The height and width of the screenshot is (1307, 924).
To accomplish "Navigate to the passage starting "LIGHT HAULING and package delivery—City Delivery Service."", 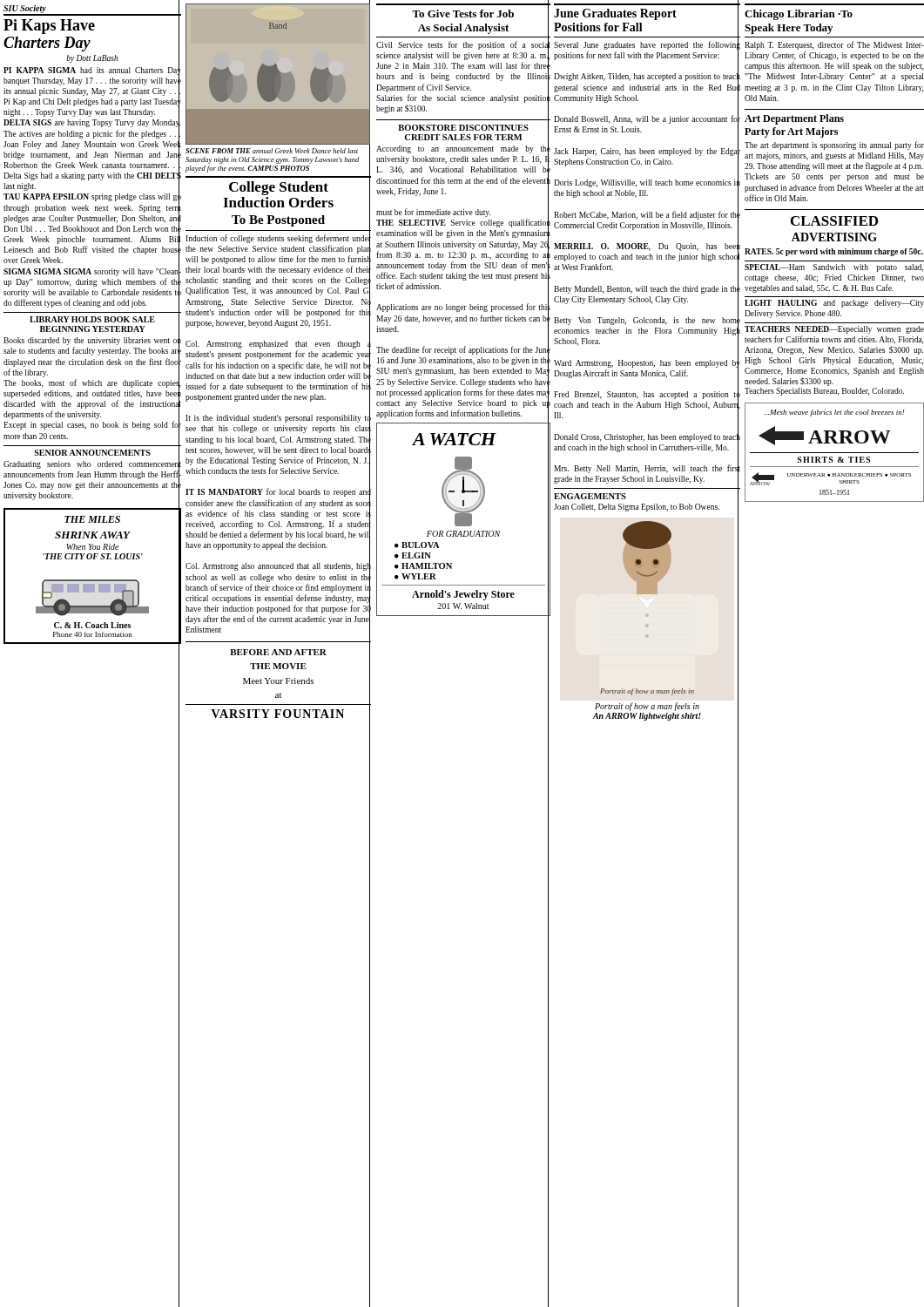I will point(834,309).
